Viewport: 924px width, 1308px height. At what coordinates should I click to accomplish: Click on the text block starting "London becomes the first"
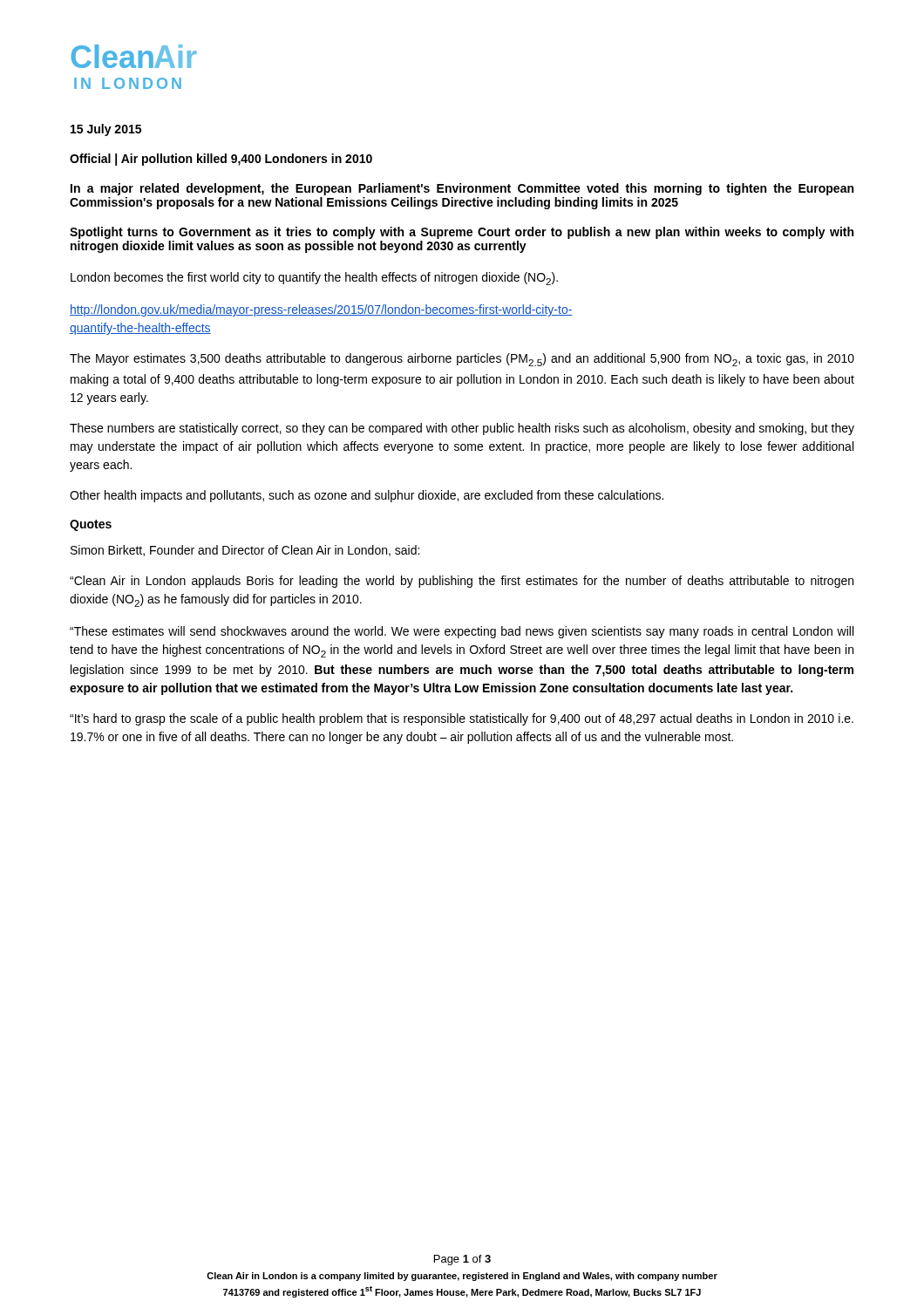pyautogui.click(x=314, y=279)
